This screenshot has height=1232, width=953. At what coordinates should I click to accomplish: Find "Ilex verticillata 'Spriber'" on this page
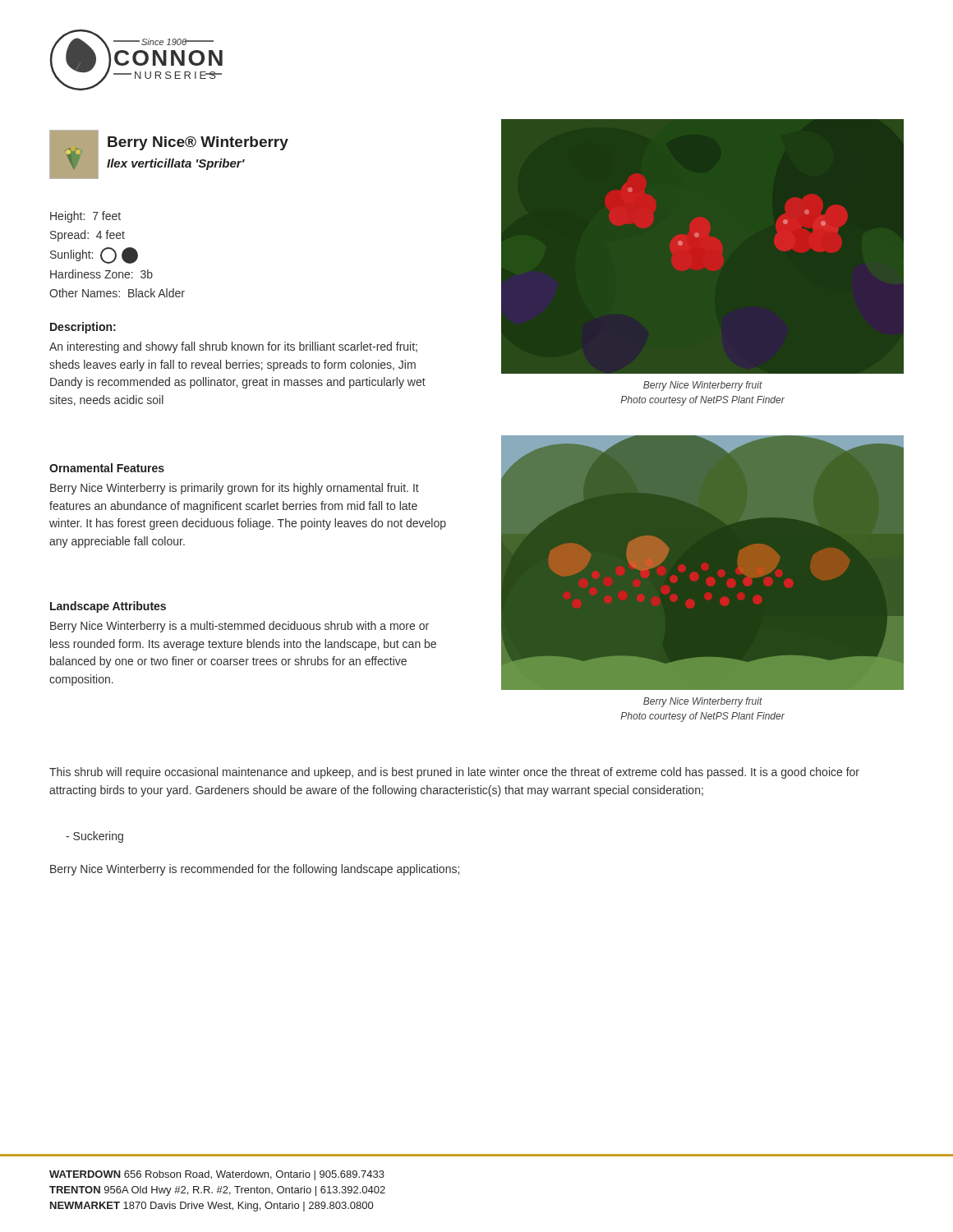click(175, 163)
